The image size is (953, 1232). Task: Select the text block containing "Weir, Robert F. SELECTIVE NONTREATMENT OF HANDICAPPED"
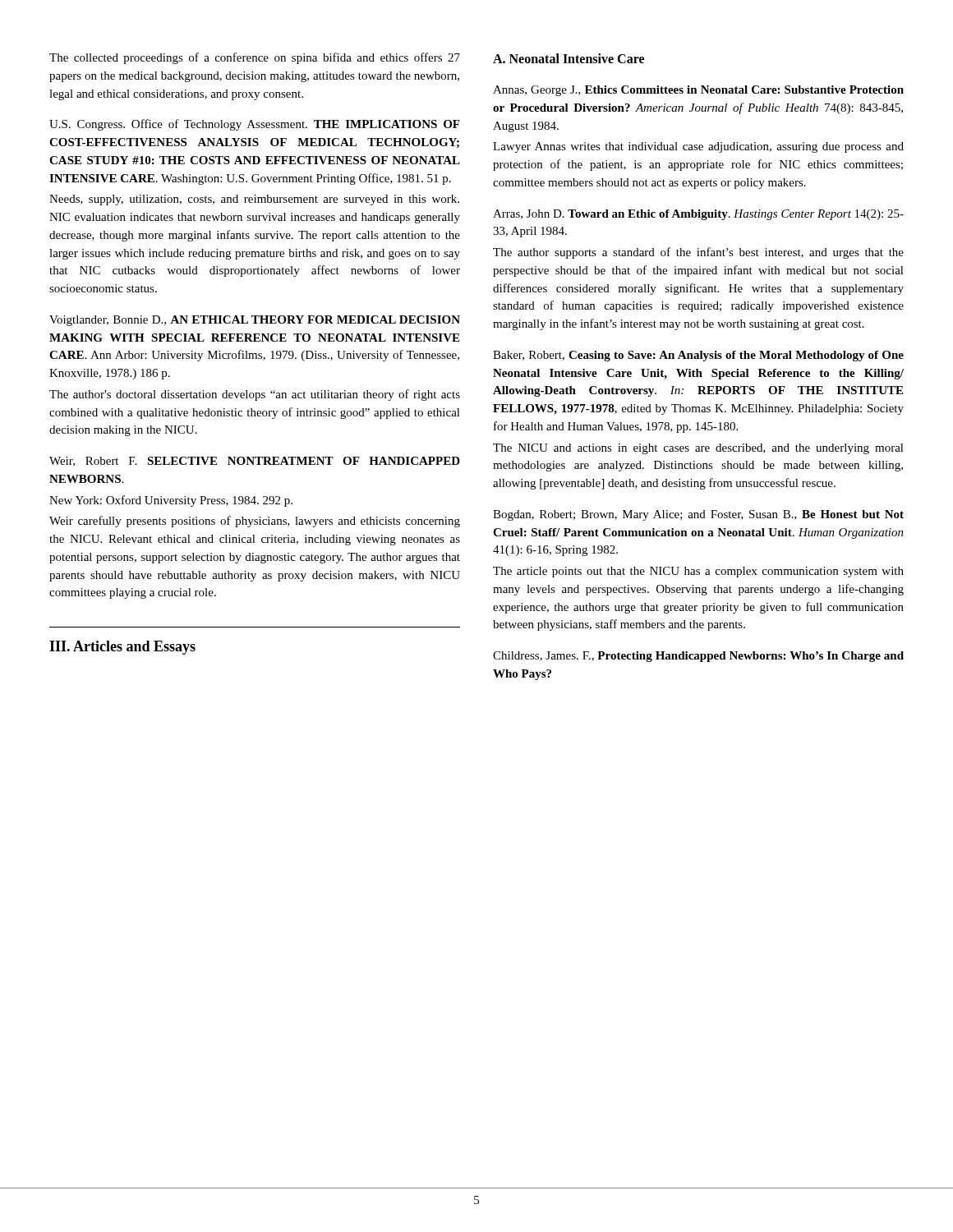tap(255, 527)
